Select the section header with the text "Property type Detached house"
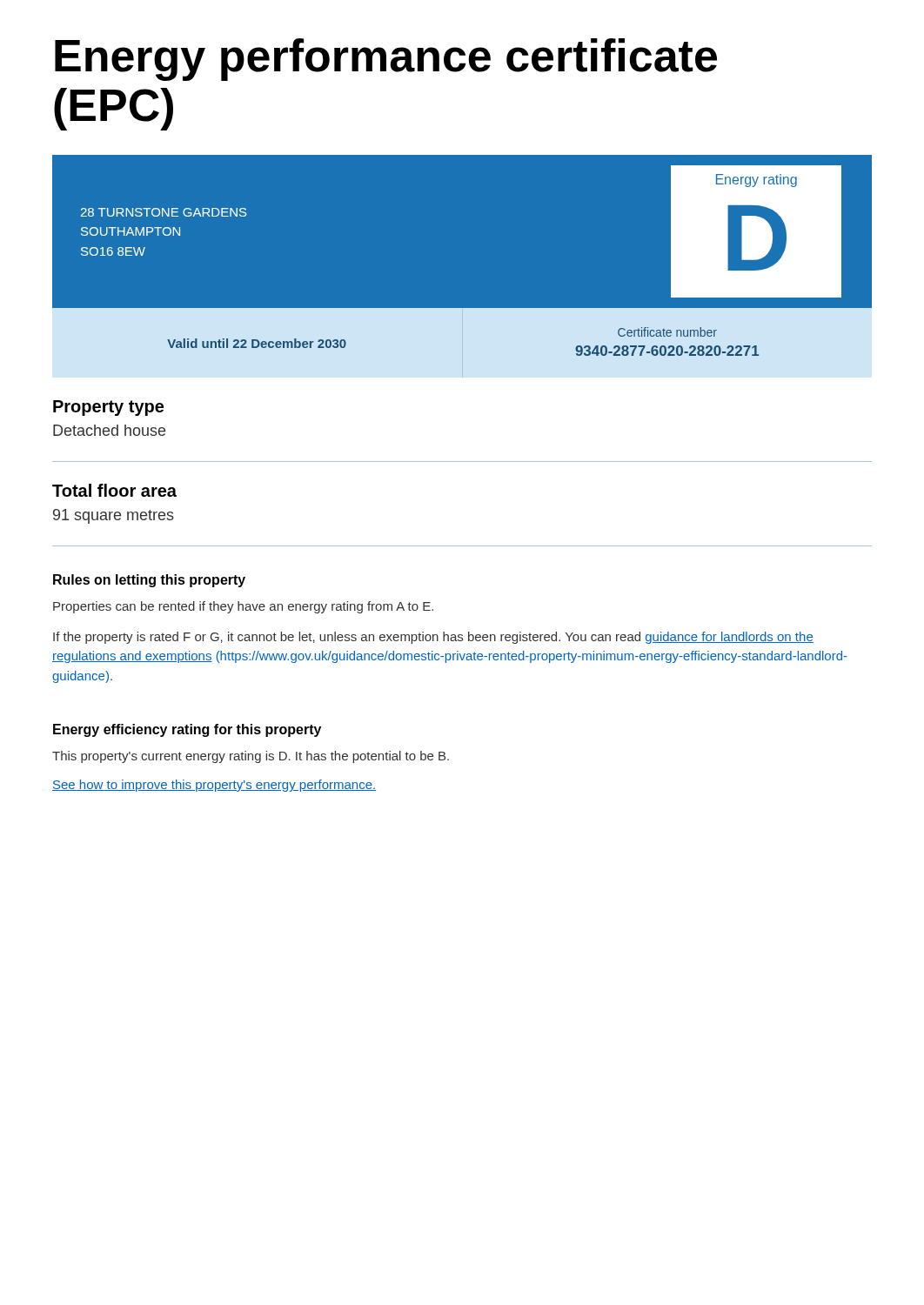Screen dimensions: 1305x924 [x=108, y=408]
